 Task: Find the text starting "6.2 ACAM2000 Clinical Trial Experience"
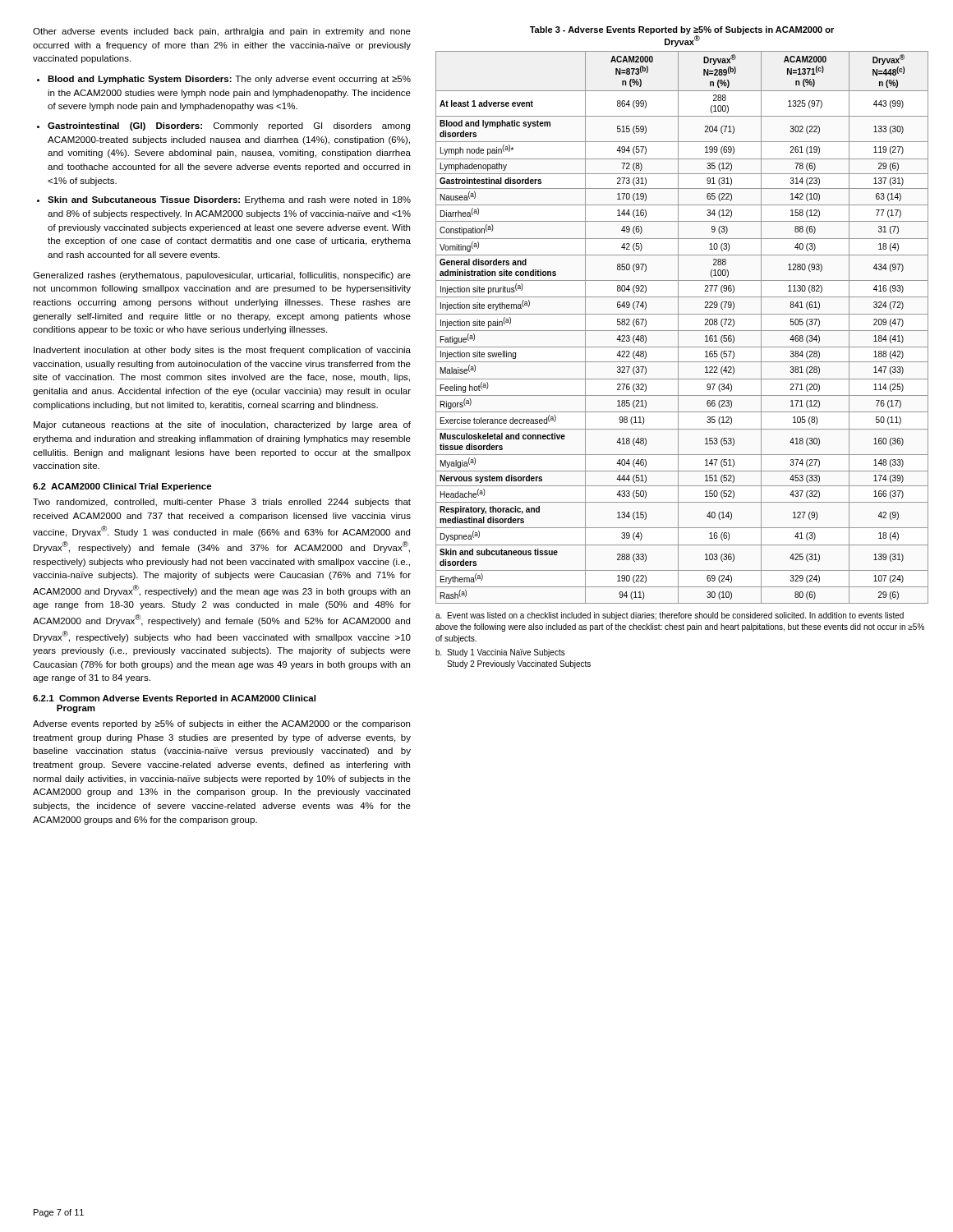coord(122,486)
